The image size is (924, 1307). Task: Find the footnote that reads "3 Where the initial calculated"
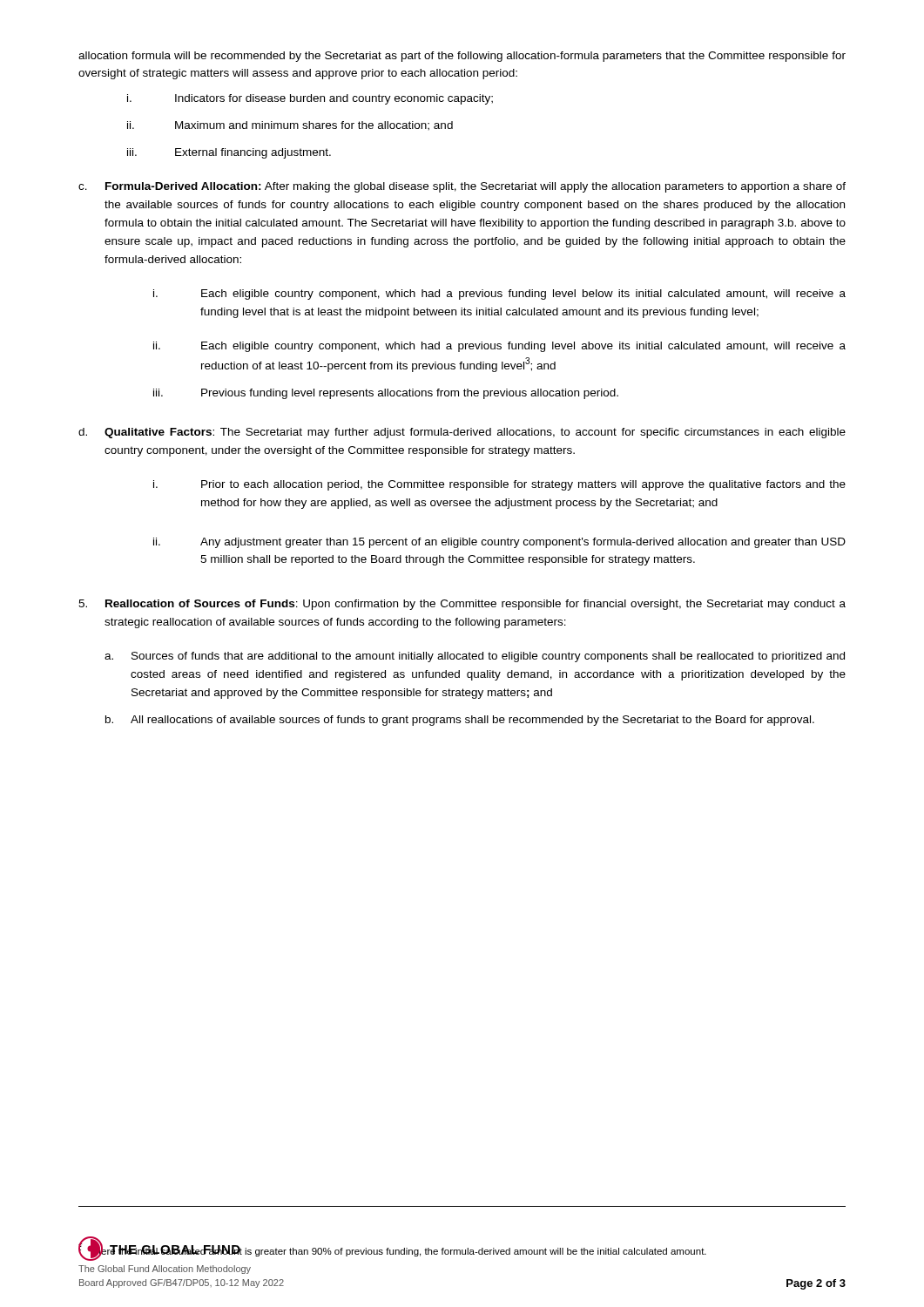coord(393,1249)
